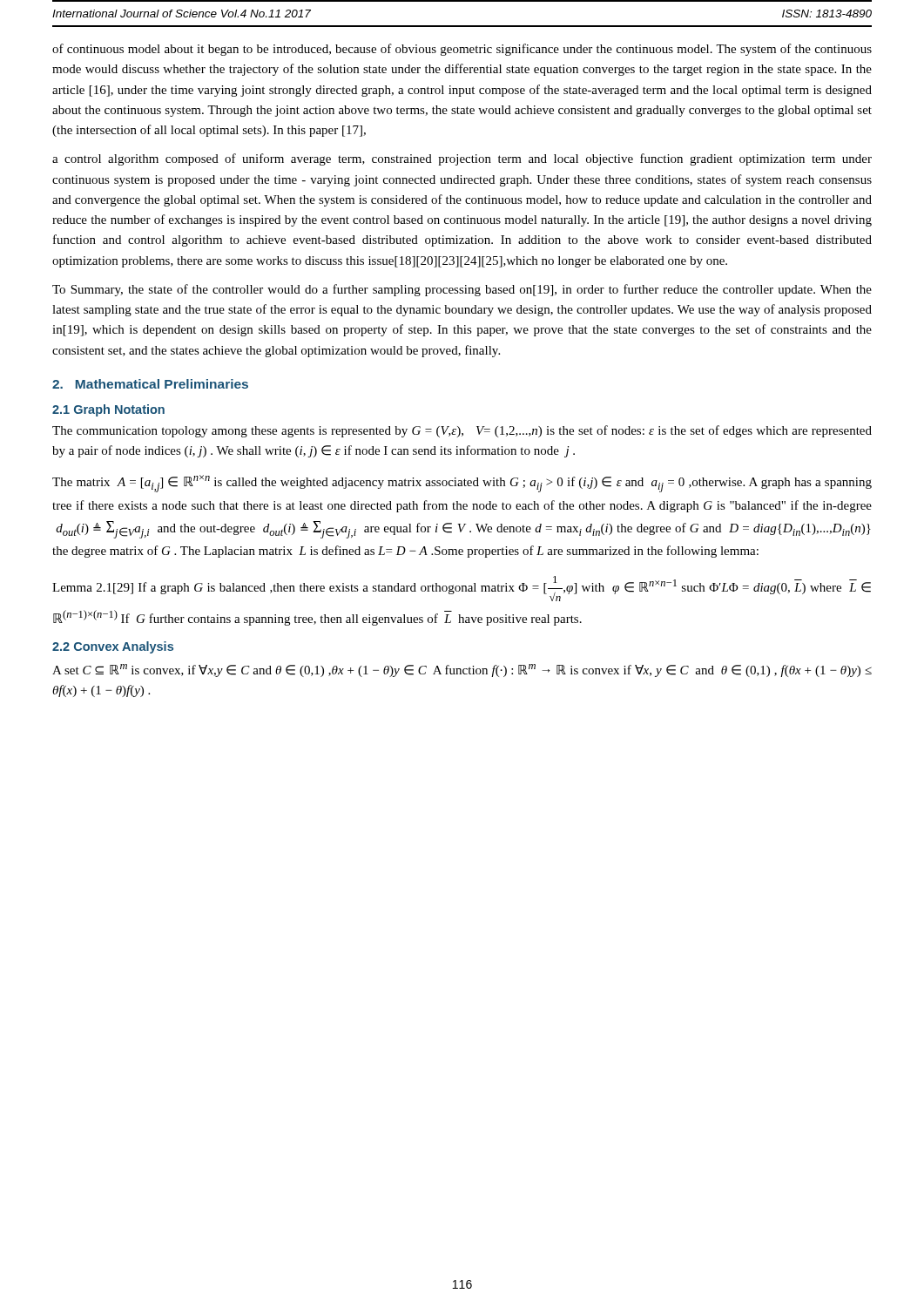Screen dimensions: 1307x924
Task: Point to the block starting "2. Mathematical Preliminaries"
Action: tap(151, 384)
